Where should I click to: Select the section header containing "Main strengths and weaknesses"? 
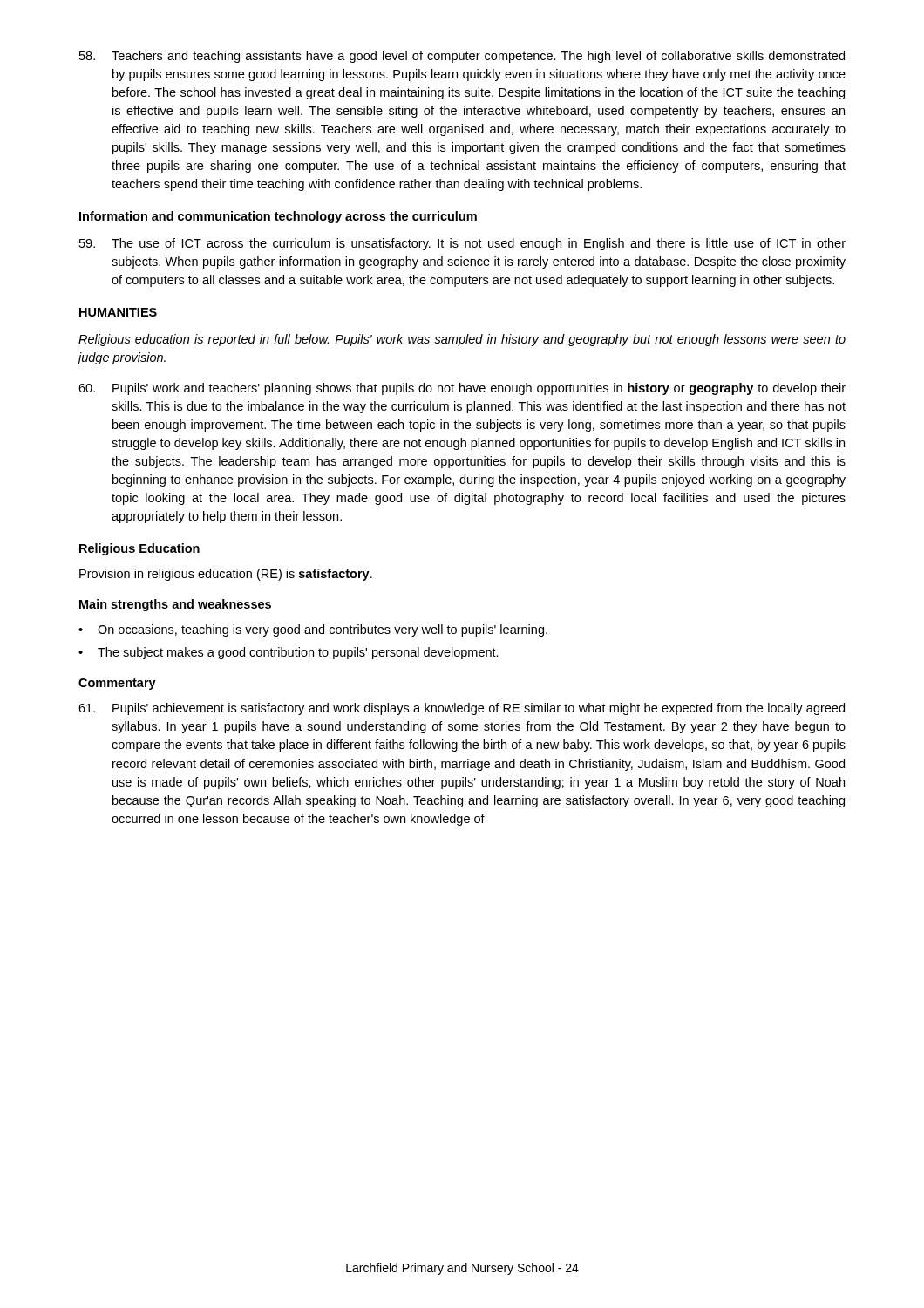(x=175, y=605)
